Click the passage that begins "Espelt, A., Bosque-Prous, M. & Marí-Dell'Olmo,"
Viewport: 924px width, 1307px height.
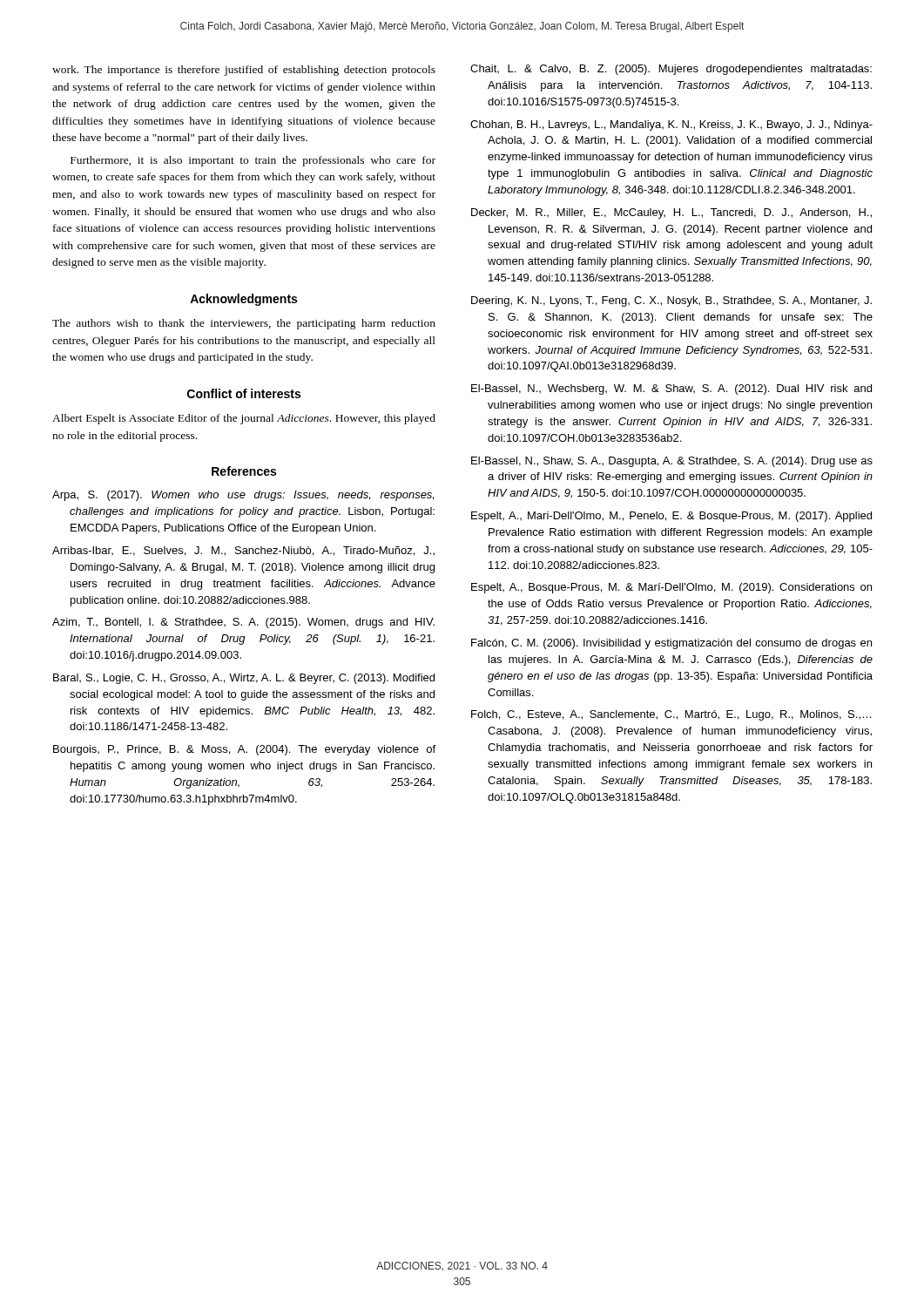coord(671,604)
